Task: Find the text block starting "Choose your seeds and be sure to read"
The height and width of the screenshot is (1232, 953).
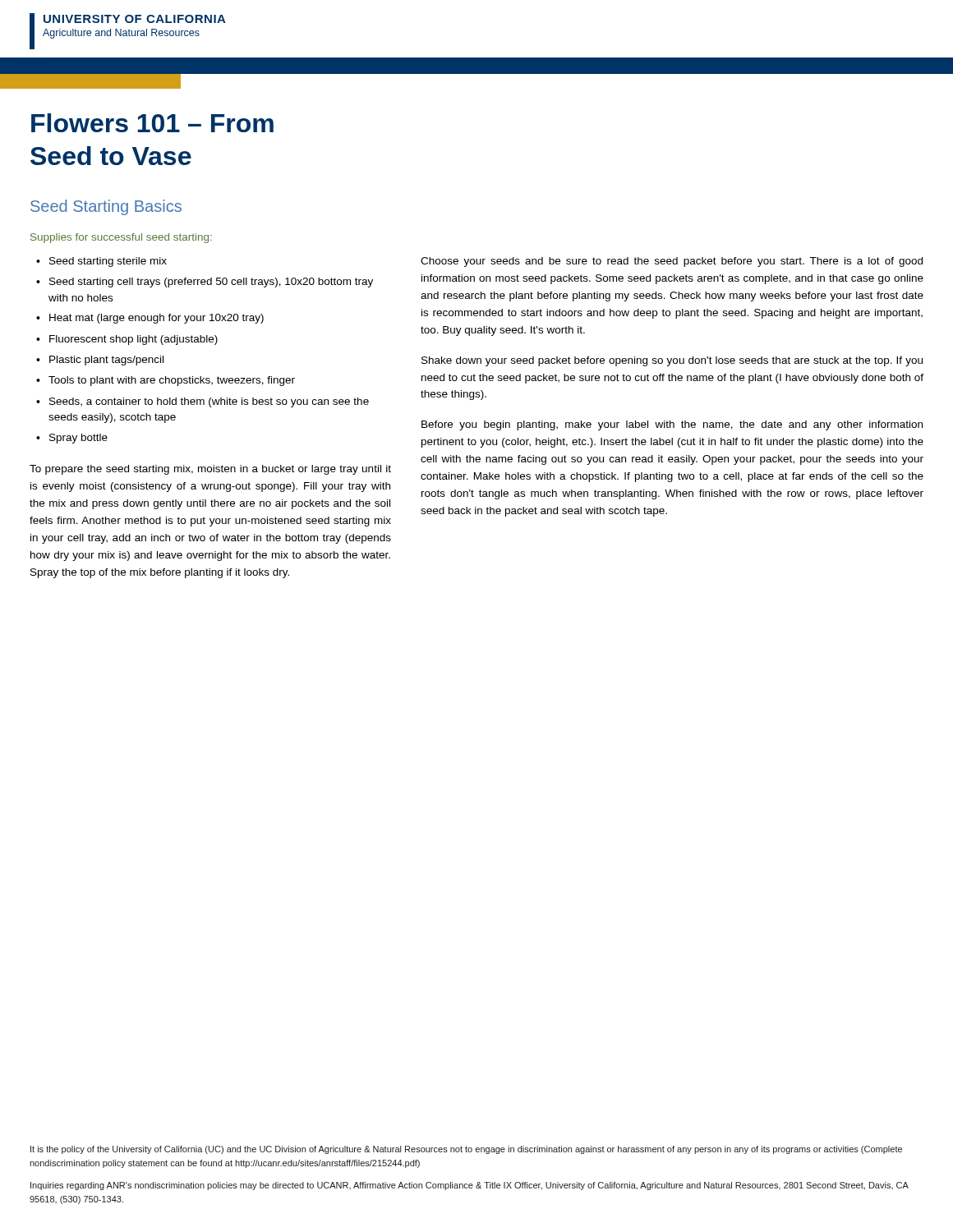Action: point(672,296)
